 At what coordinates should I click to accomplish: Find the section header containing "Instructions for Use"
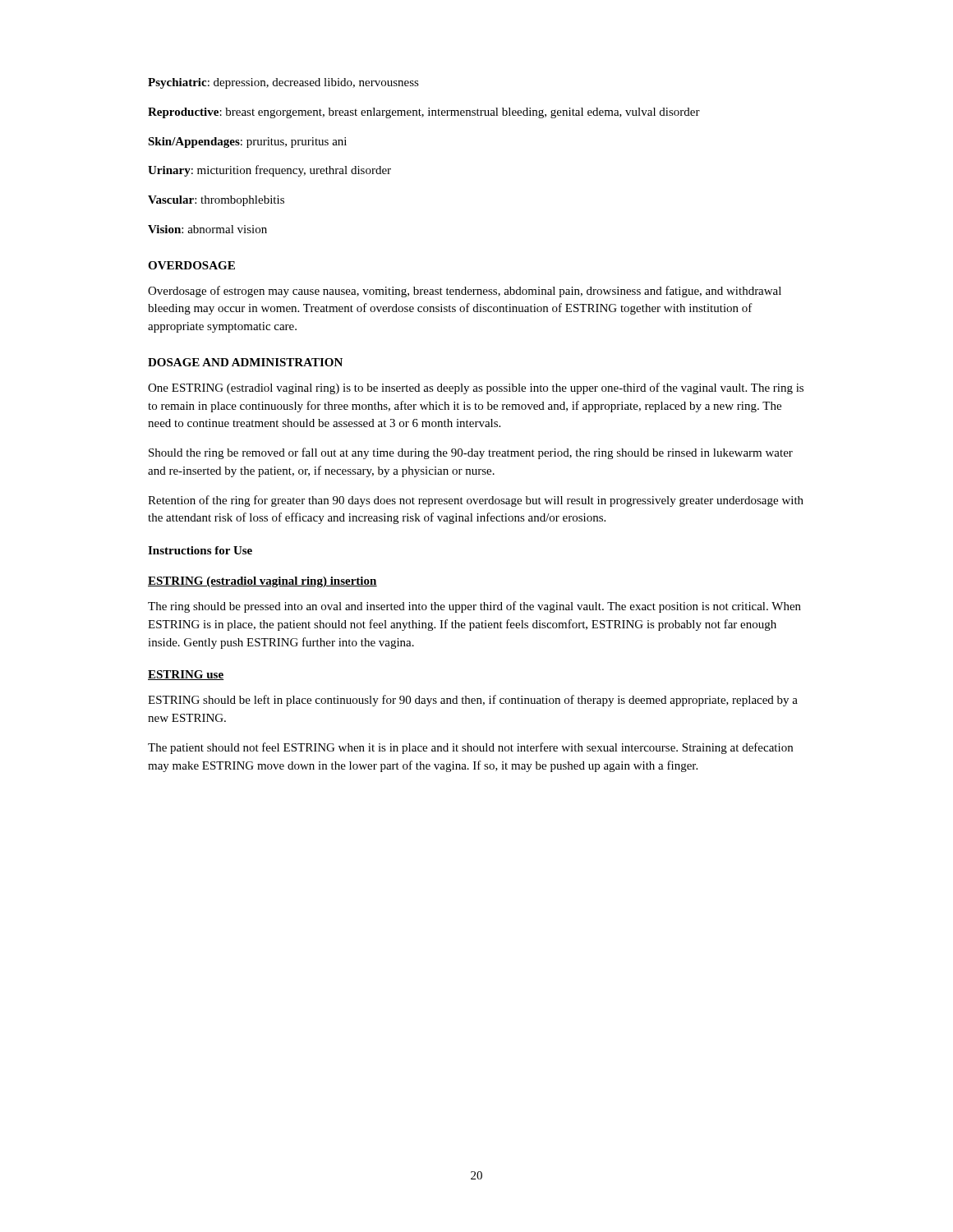(200, 550)
